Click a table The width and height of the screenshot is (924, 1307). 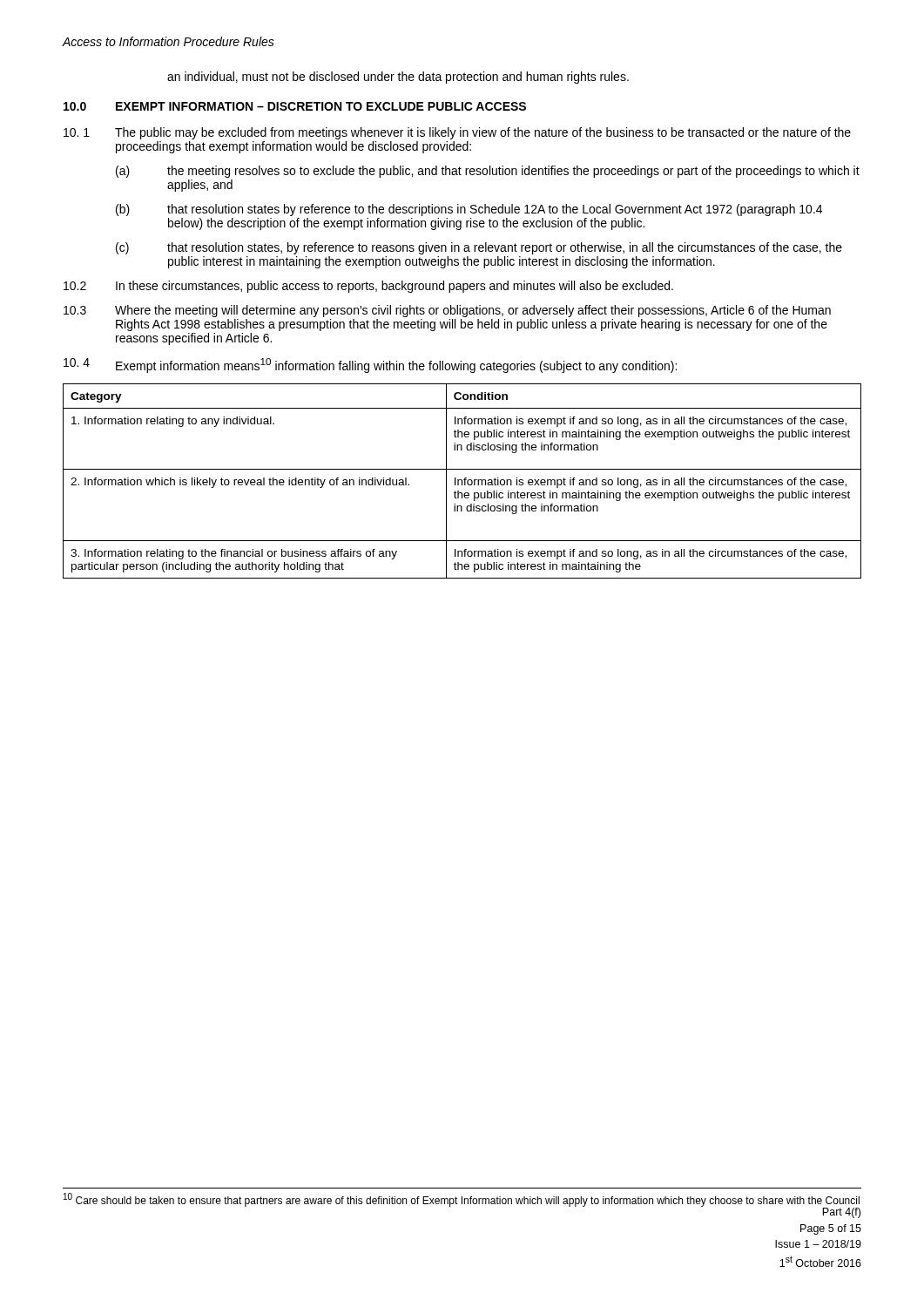click(x=462, y=481)
